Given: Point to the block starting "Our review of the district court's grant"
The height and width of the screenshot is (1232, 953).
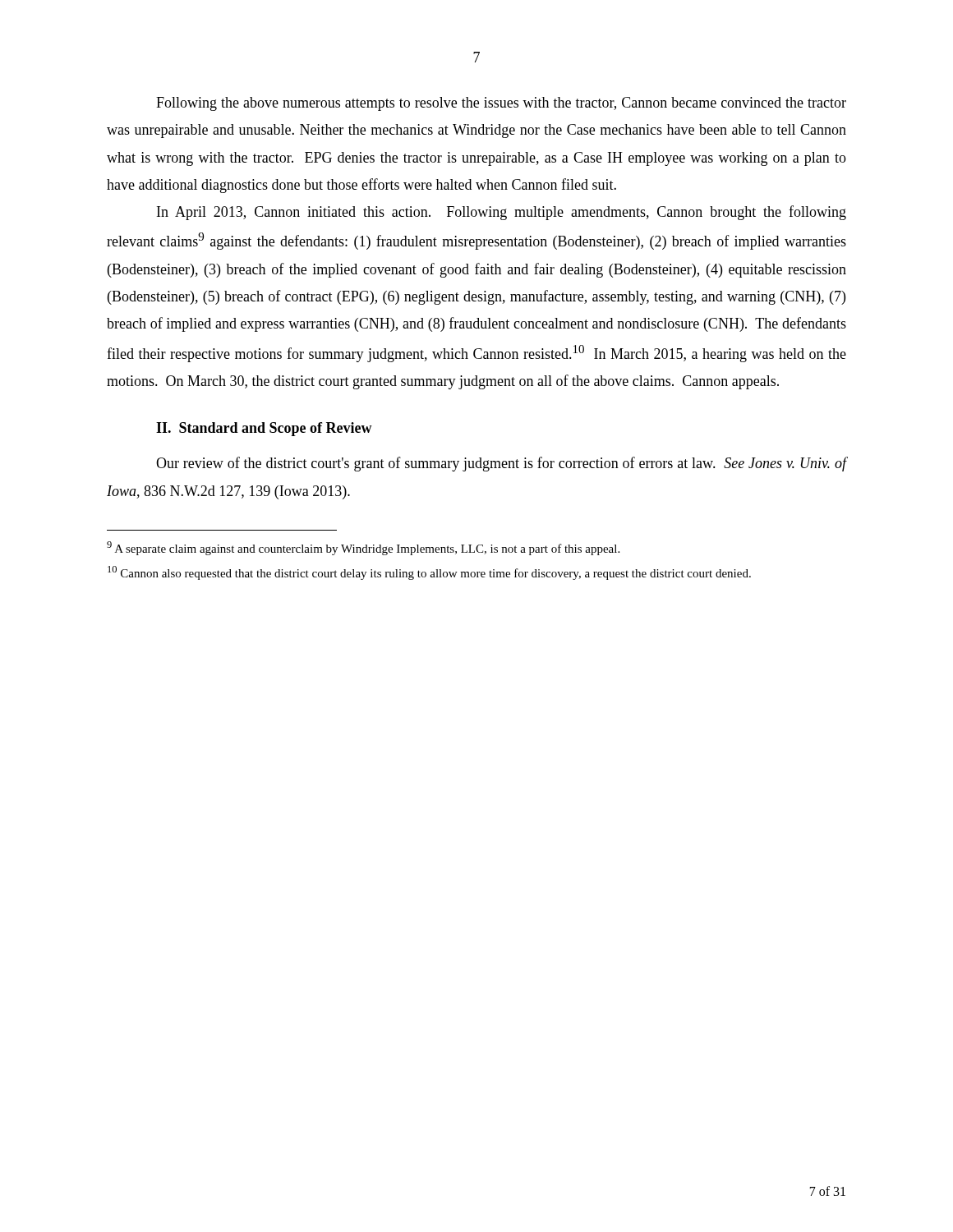Looking at the screenshot, I should pos(476,477).
